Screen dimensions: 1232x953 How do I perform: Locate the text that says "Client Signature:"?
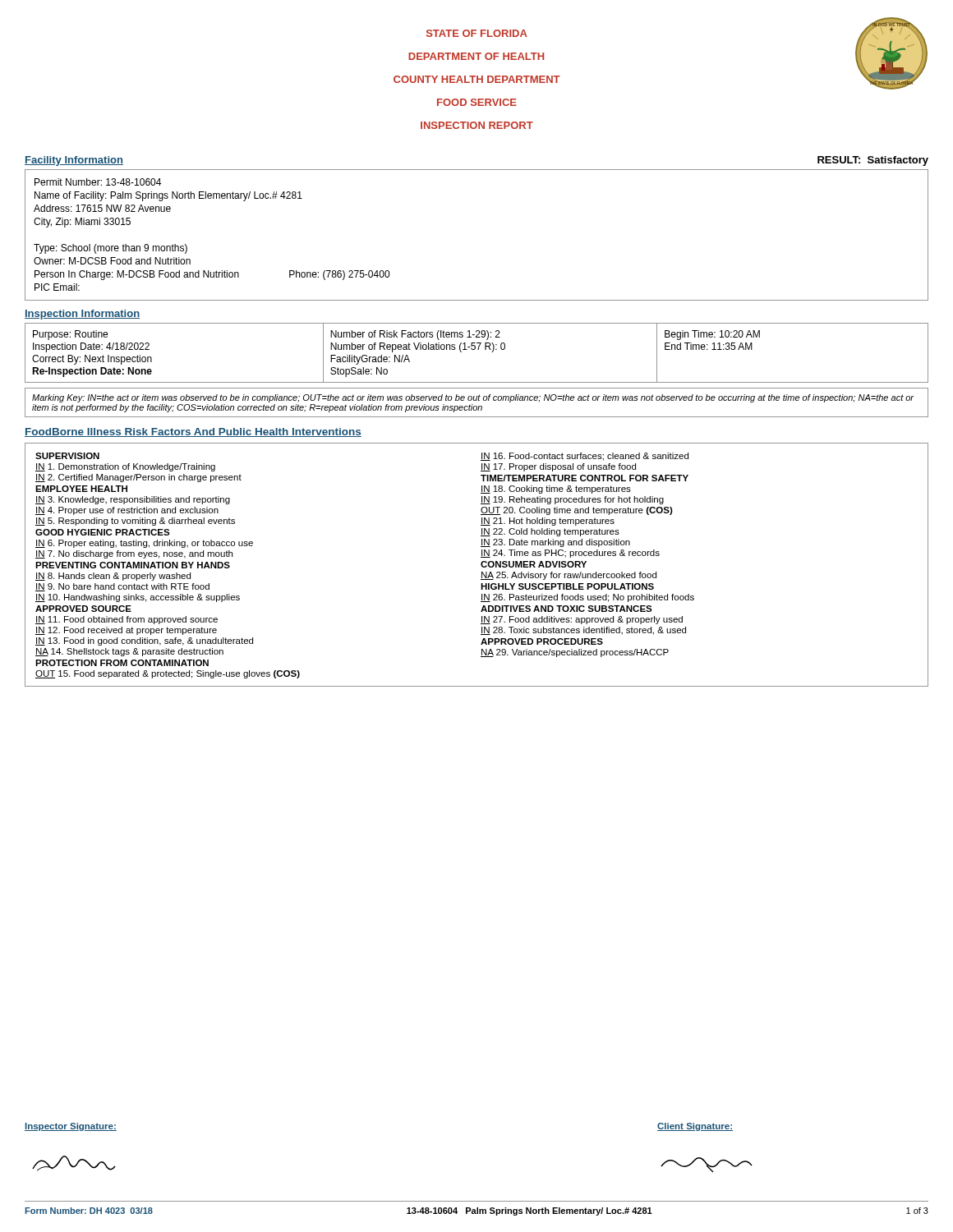pyautogui.click(x=695, y=1127)
